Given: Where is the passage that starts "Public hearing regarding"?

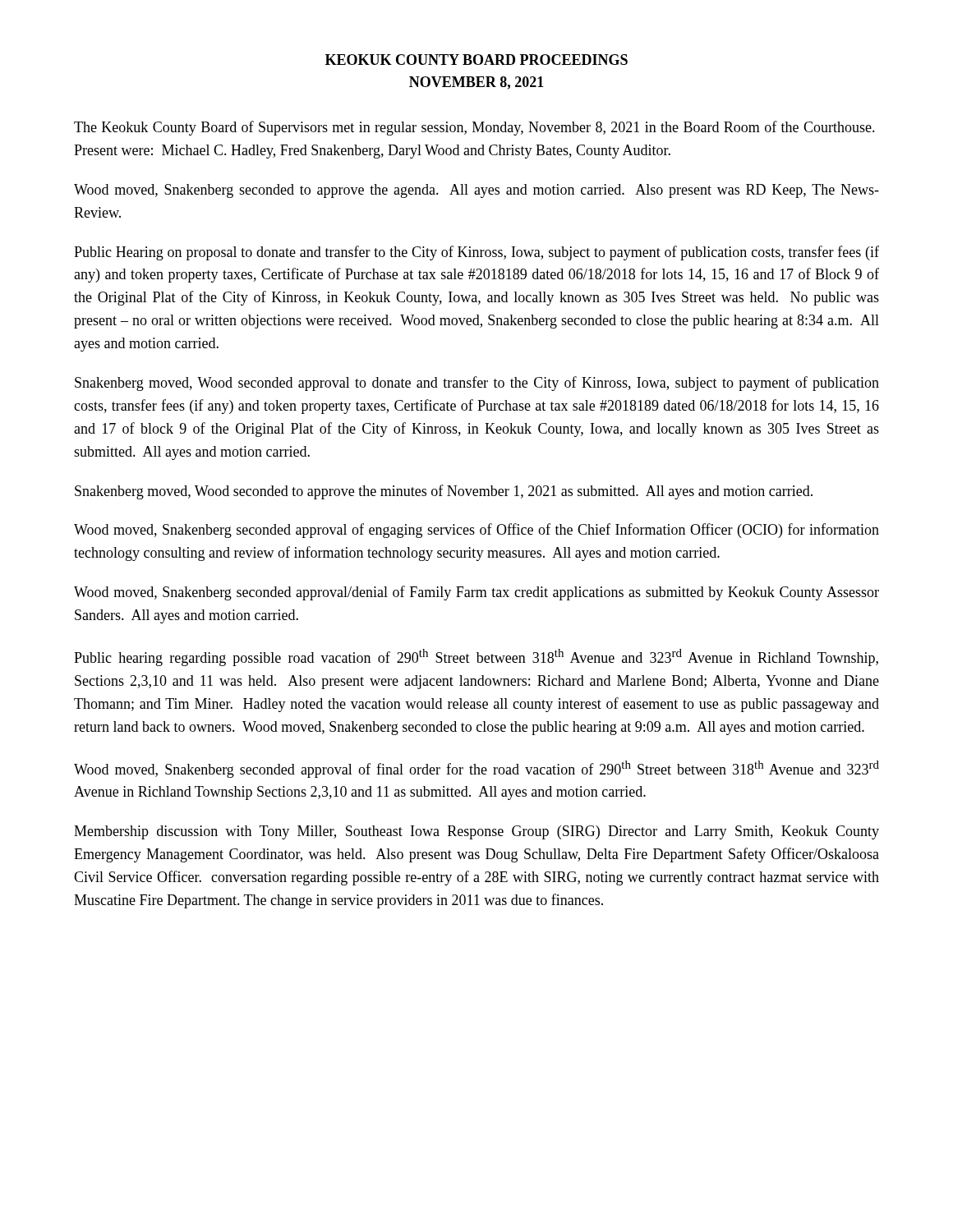Looking at the screenshot, I should pos(476,691).
